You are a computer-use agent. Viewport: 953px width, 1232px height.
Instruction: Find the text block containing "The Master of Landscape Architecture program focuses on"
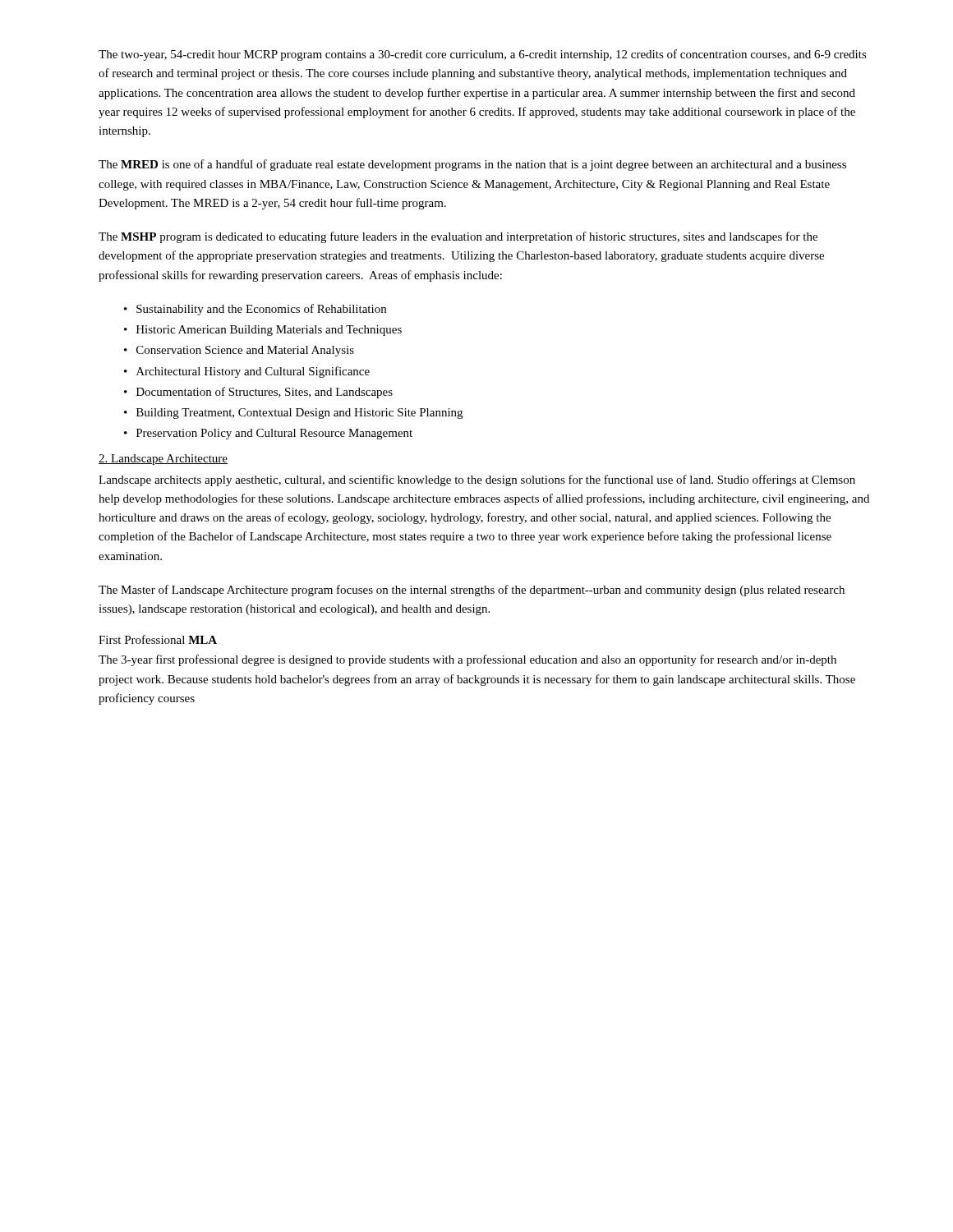(472, 599)
